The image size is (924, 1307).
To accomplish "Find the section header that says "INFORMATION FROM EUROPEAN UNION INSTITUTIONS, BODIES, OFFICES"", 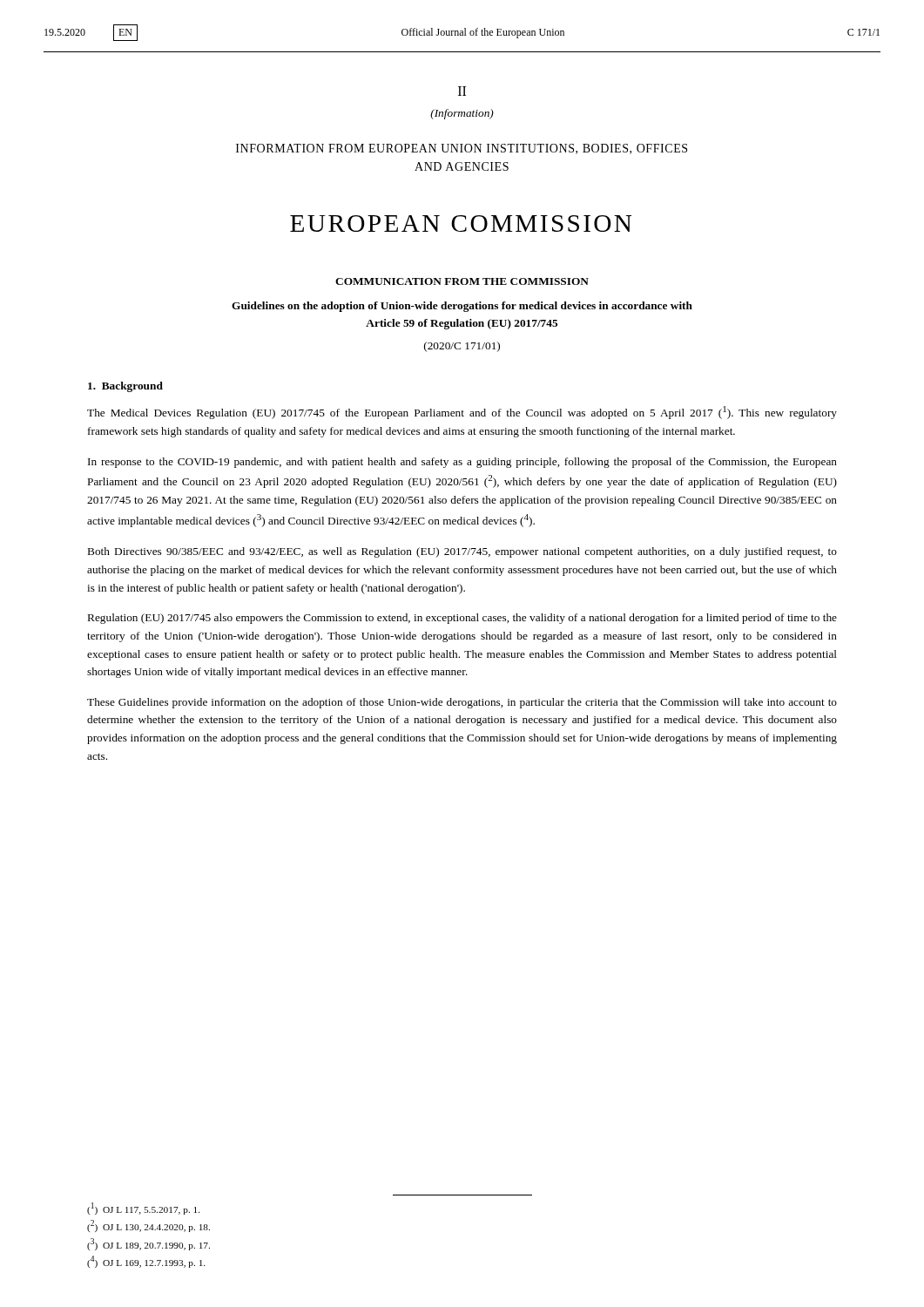I will click(x=462, y=158).
